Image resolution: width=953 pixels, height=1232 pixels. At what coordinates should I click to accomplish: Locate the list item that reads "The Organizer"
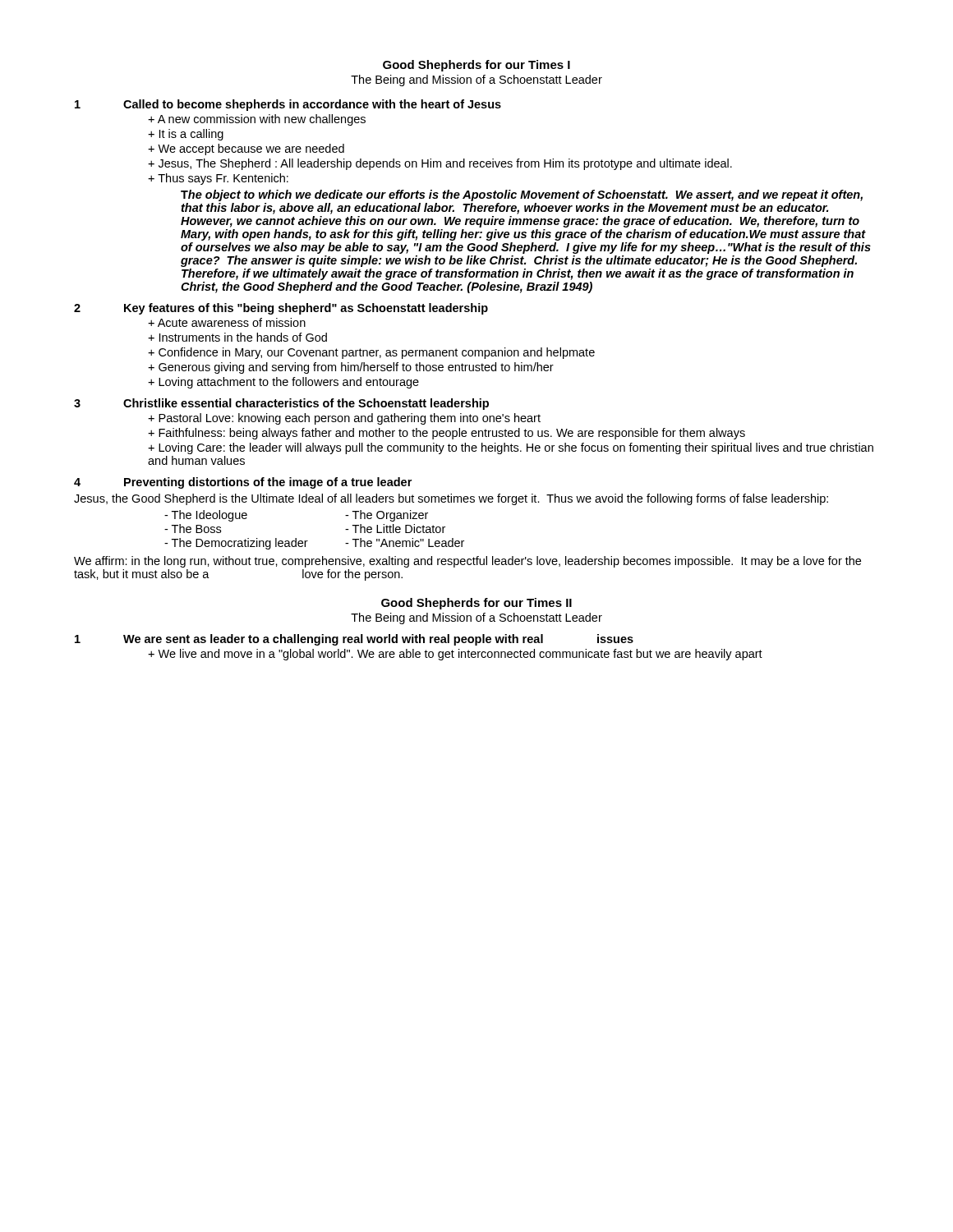click(x=387, y=515)
